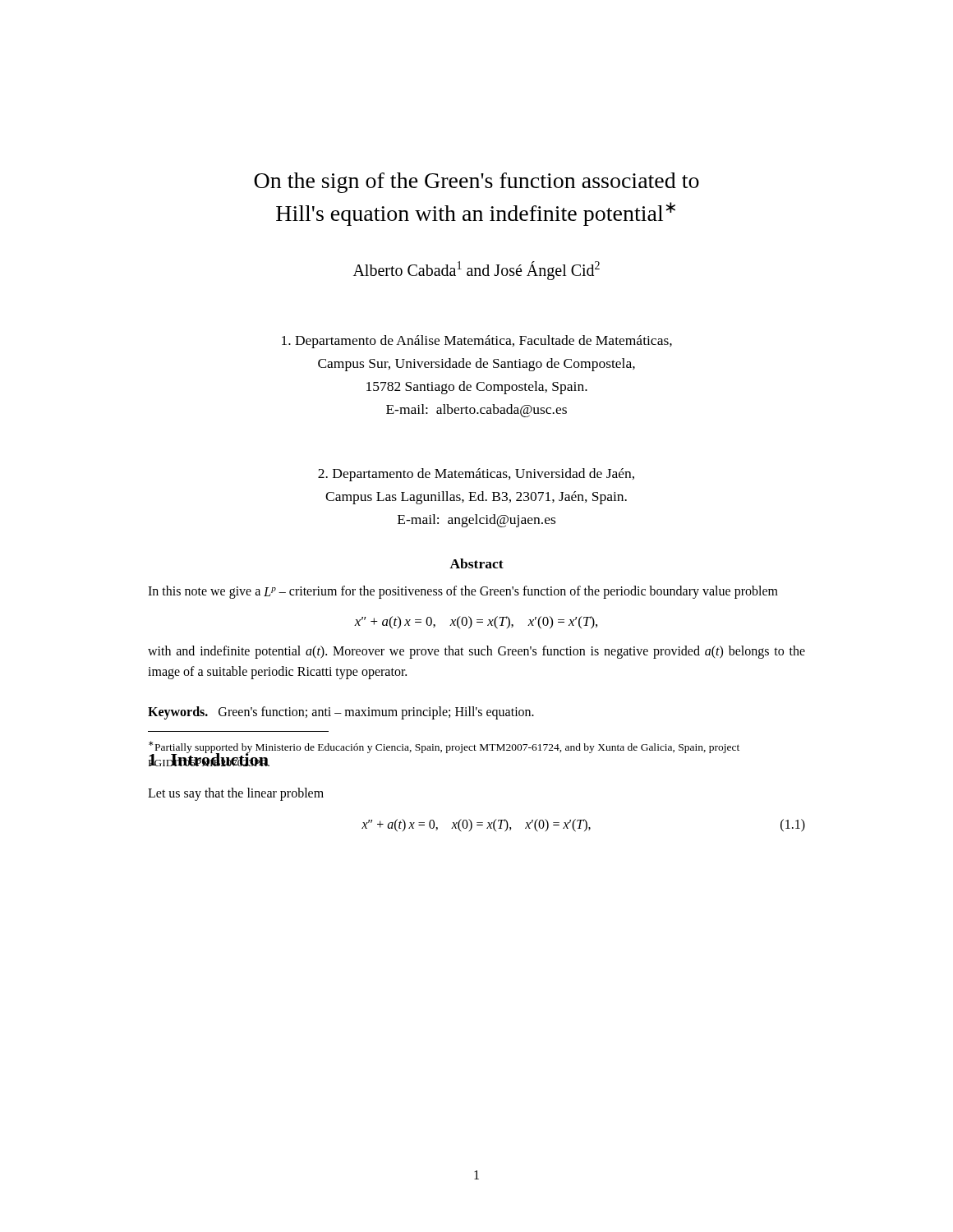Locate the text "Let us say that the linear problem"
This screenshot has height=1232, width=953.
pyautogui.click(x=236, y=793)
